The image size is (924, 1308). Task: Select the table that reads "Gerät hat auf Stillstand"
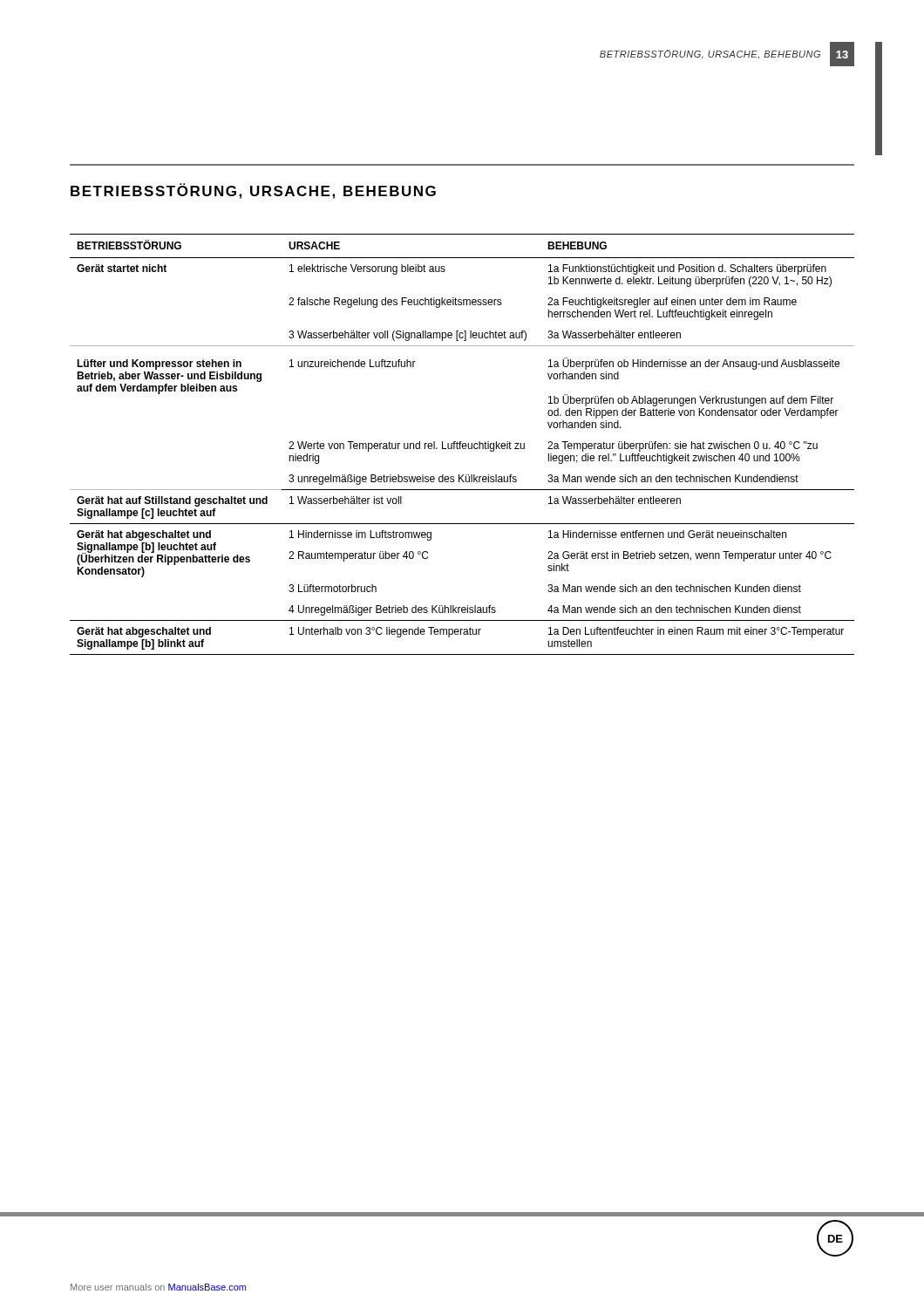click(462, 444)
